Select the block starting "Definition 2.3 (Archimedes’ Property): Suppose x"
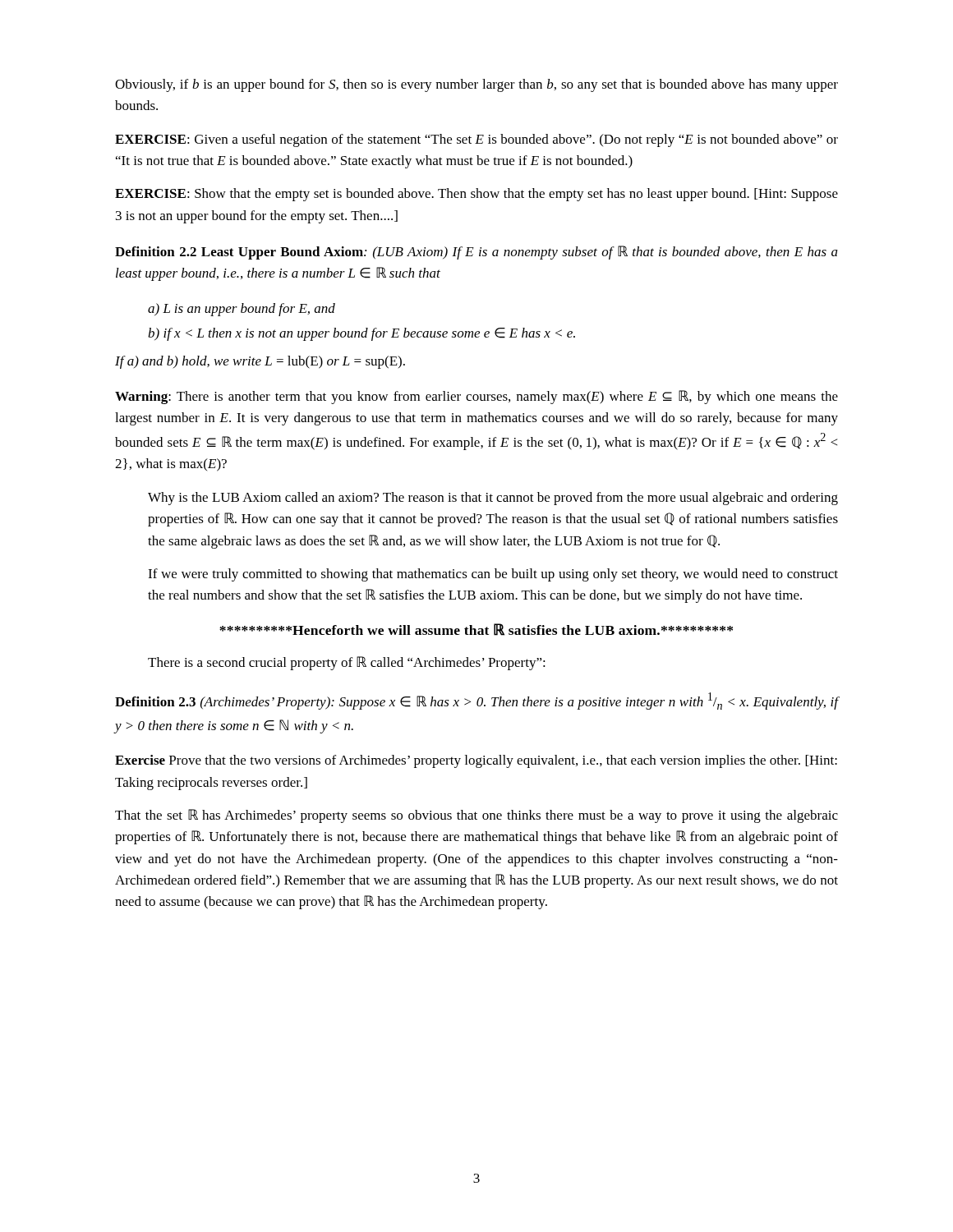The height and width of the screenshot is (1232, 953). pyautogui.click(x=476, y=713)
